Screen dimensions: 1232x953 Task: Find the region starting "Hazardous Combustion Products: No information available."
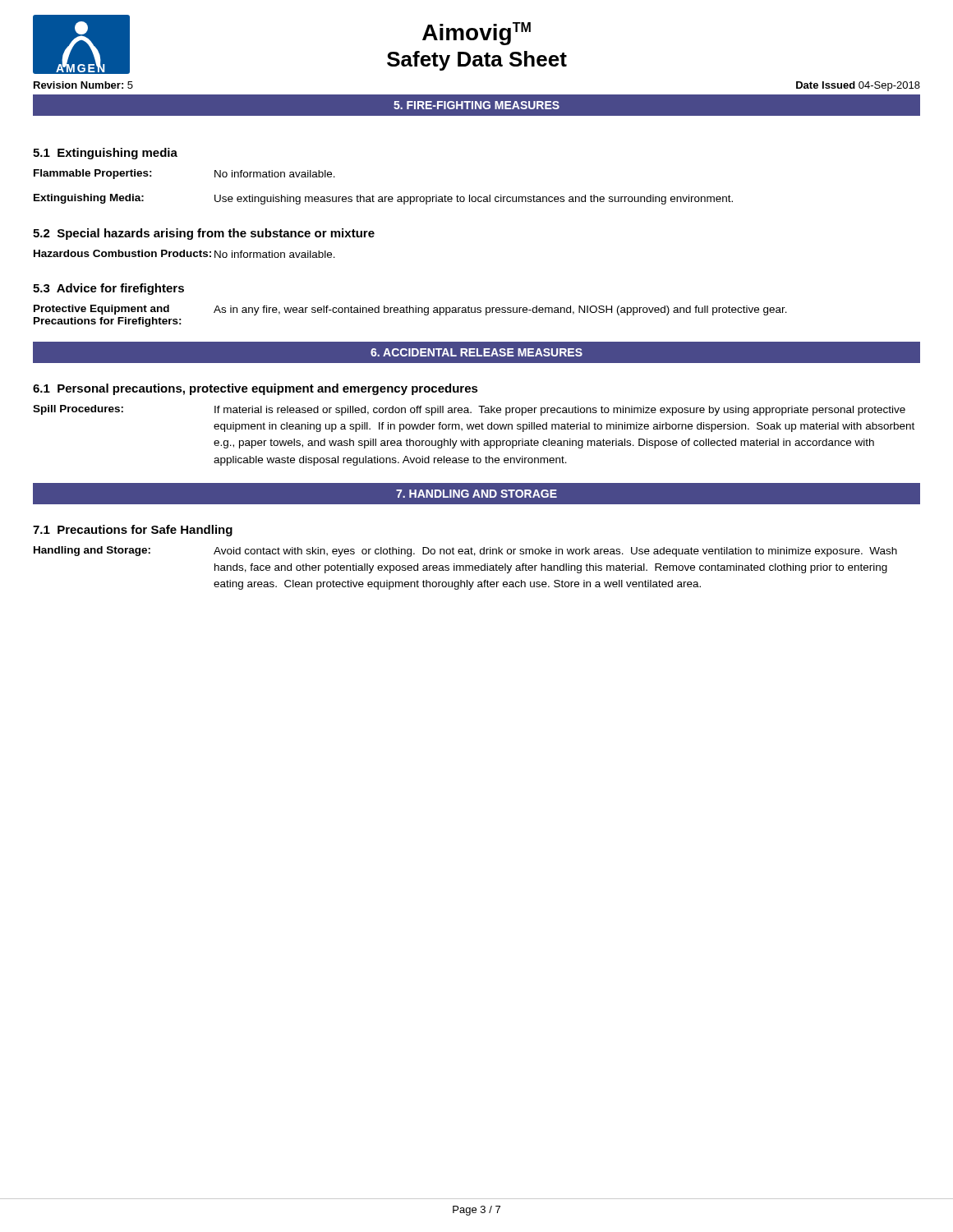(184, 254)
